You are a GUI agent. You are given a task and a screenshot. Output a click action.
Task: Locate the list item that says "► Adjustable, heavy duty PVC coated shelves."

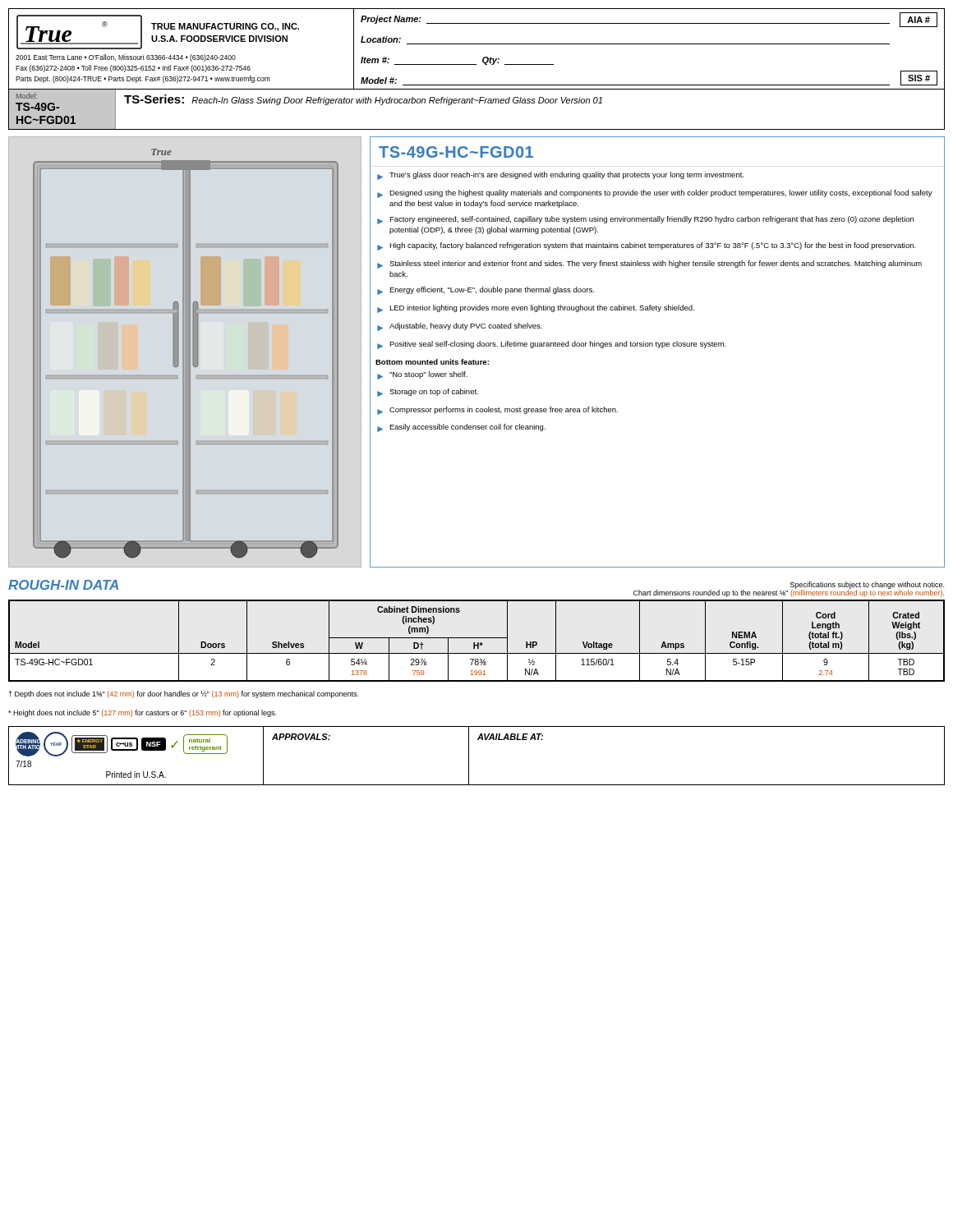459,328
